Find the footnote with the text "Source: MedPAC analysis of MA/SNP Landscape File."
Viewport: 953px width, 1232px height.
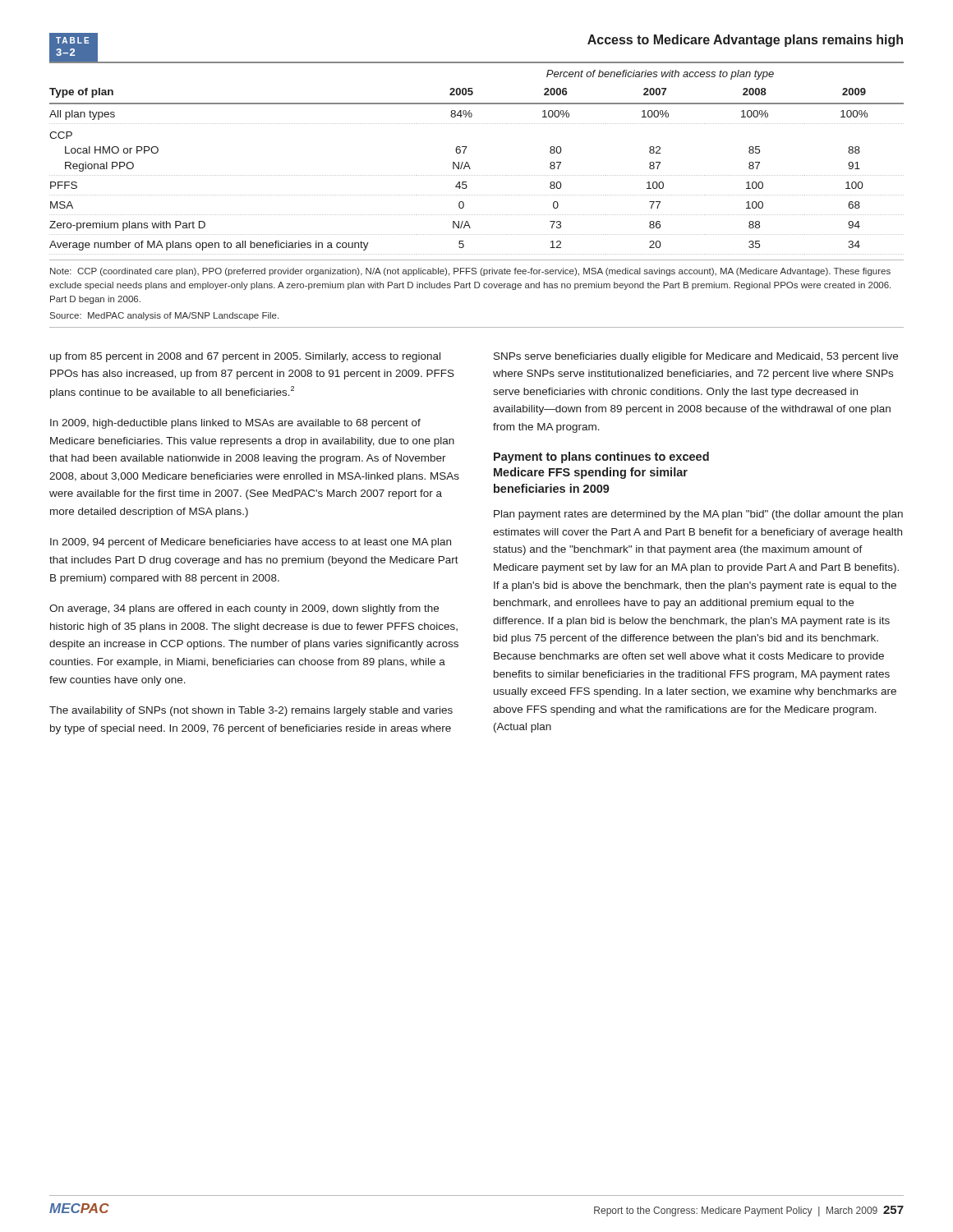pos(164,315)
